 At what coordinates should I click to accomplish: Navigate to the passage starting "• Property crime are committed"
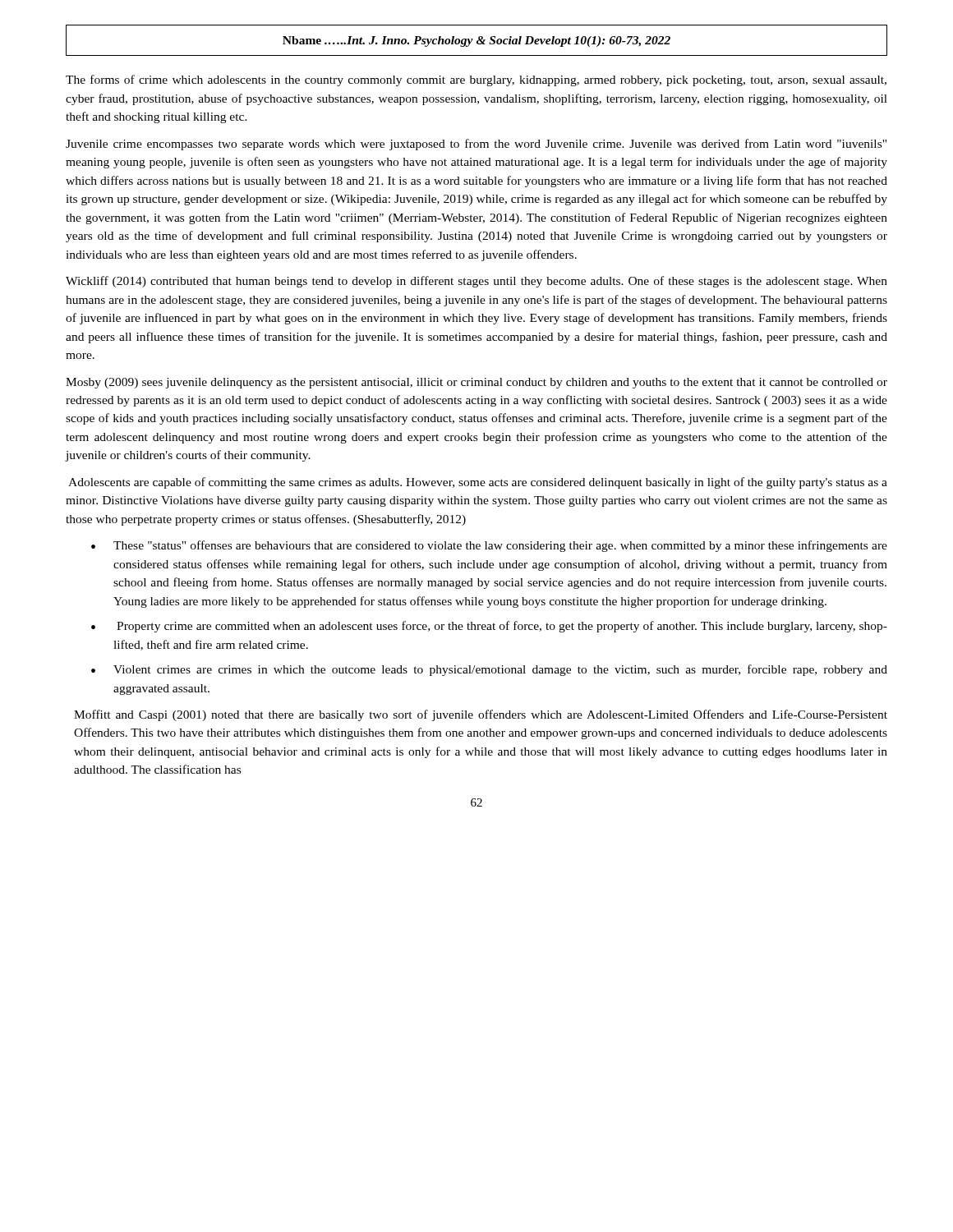pos(489,635)
